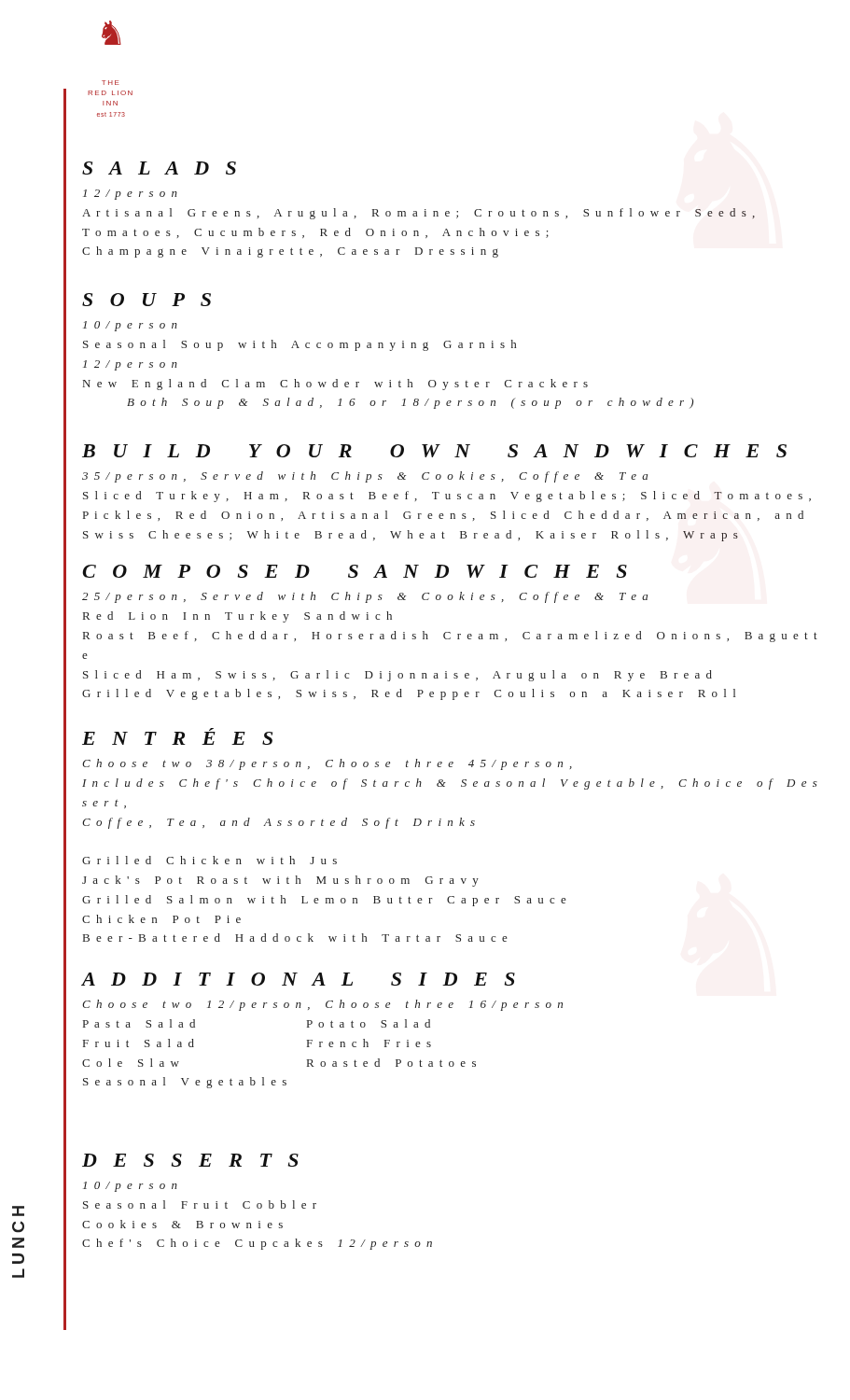
Task: Find the text starting "S O U P"
Action: (x=146, y=300)
